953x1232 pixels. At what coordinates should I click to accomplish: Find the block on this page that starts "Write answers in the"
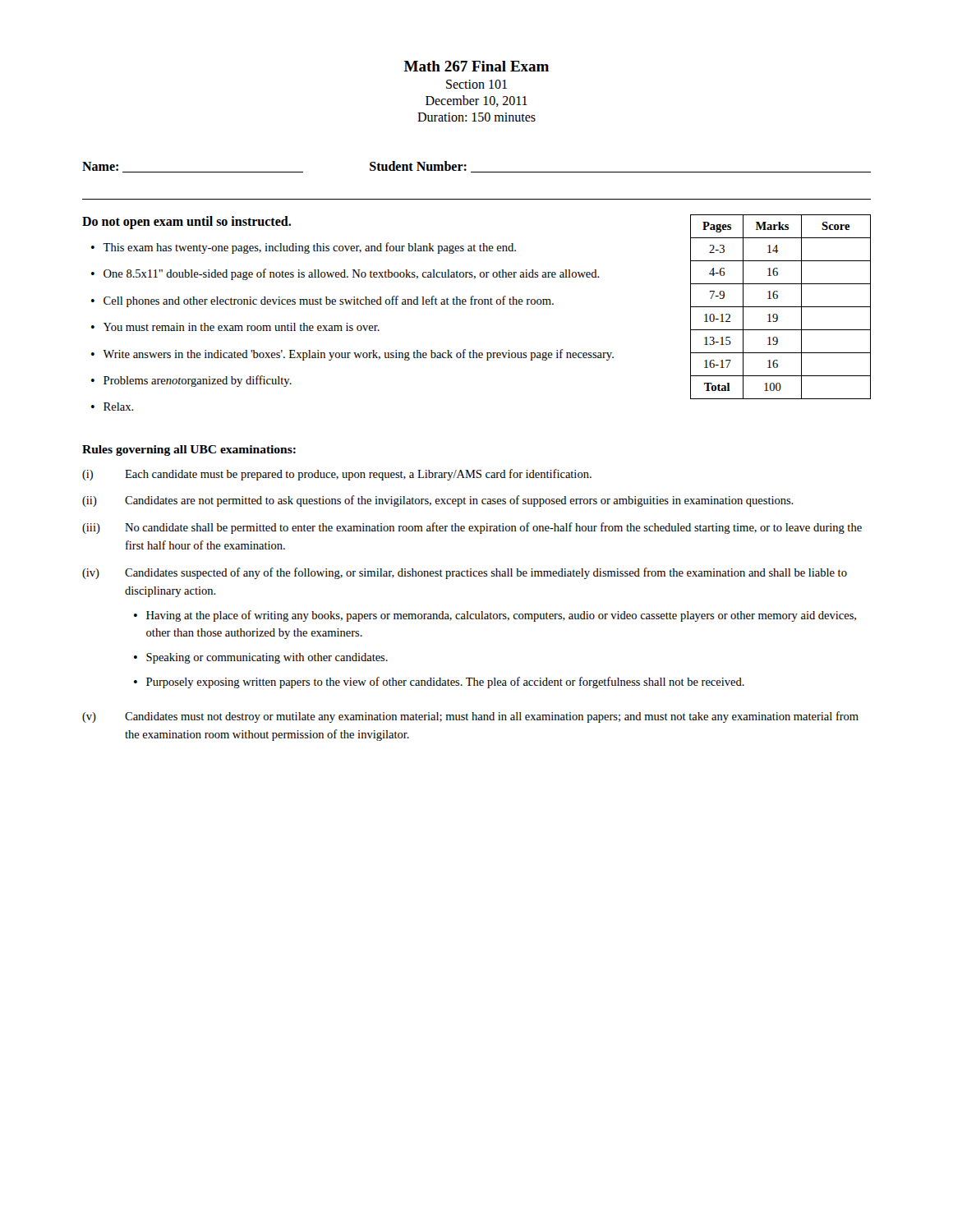[x=359, y=354]
